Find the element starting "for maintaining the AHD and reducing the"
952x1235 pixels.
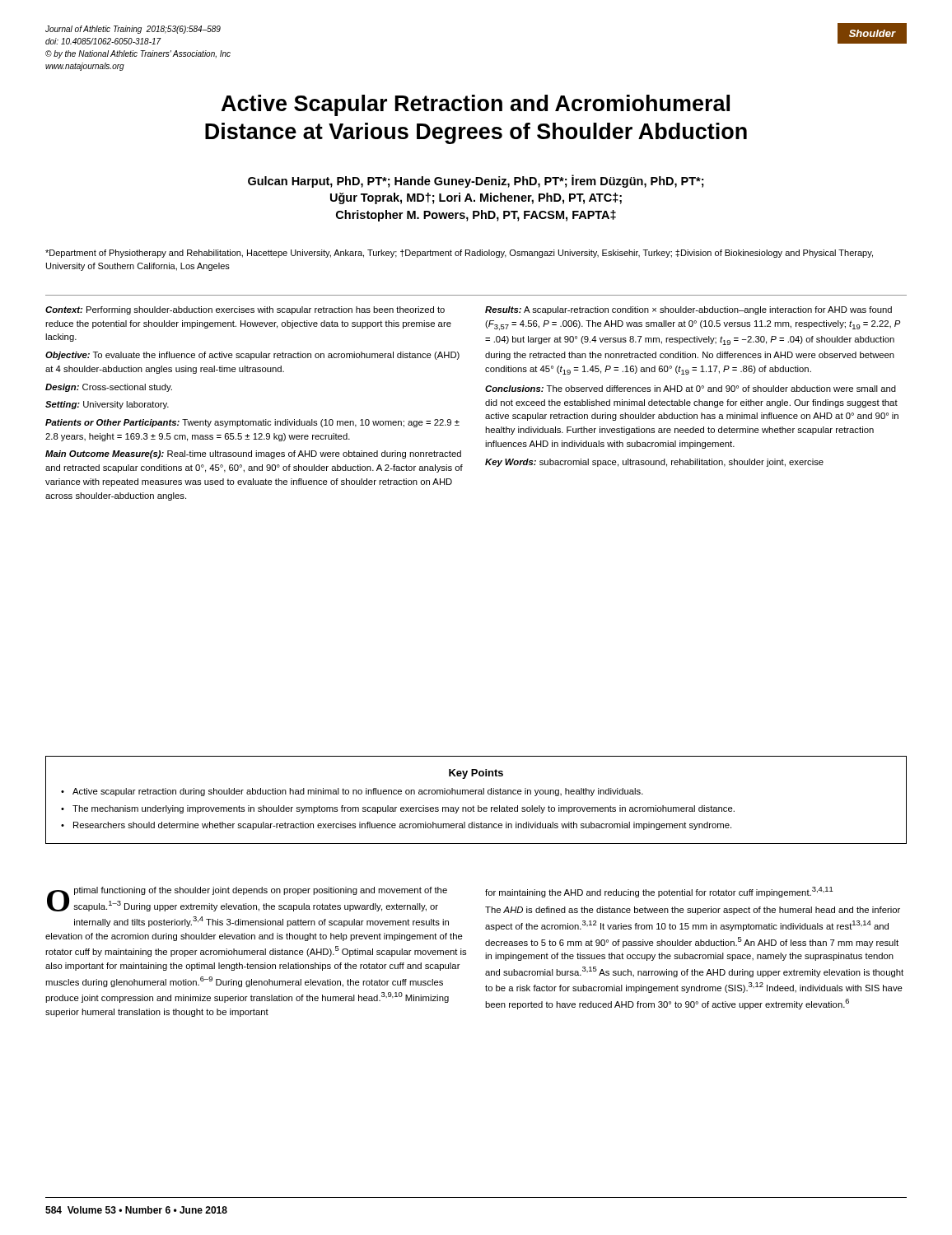696,947
